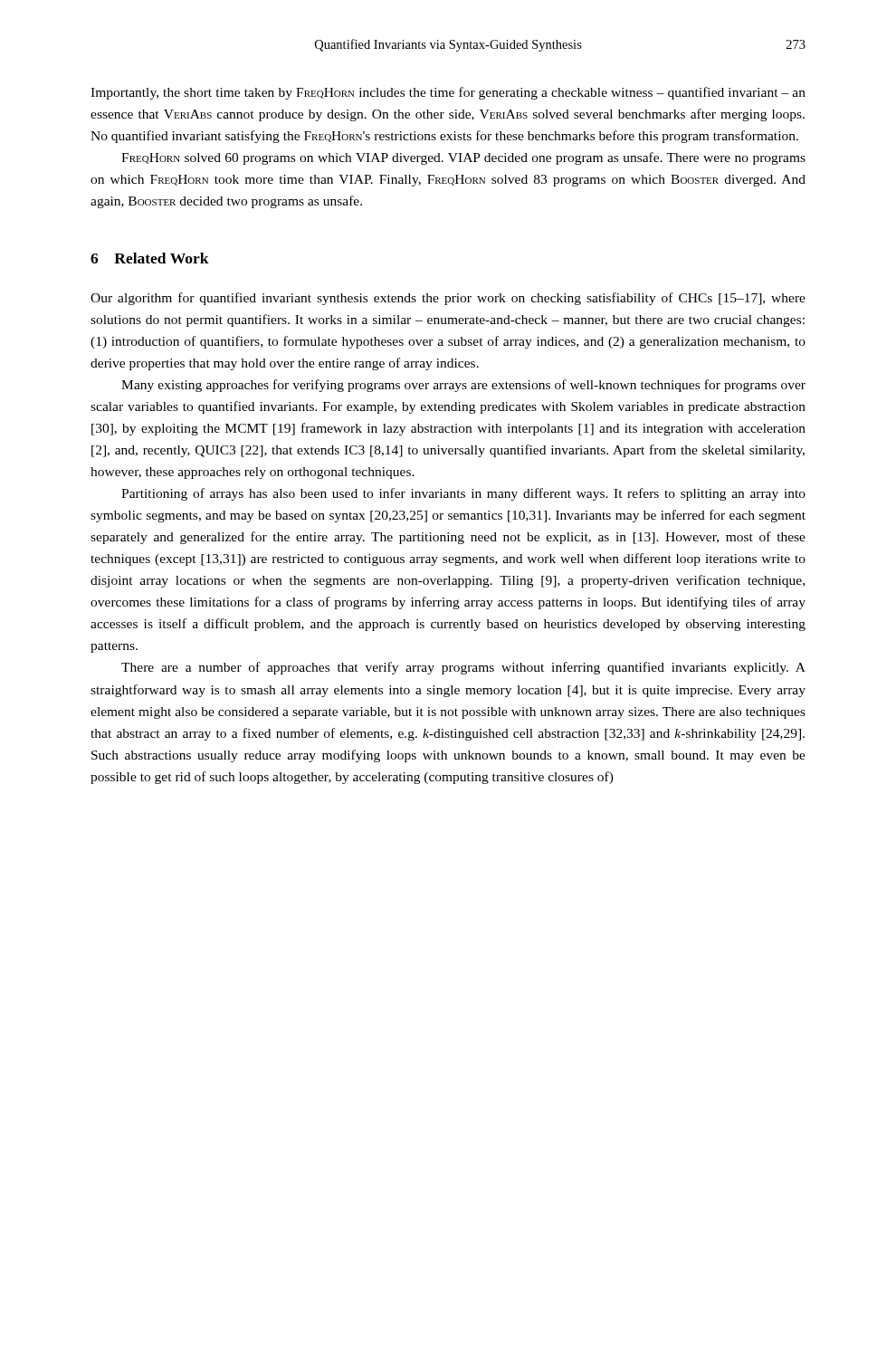Locate the block starting "Many existing approaches for verifying programs over"

(448, 429)
